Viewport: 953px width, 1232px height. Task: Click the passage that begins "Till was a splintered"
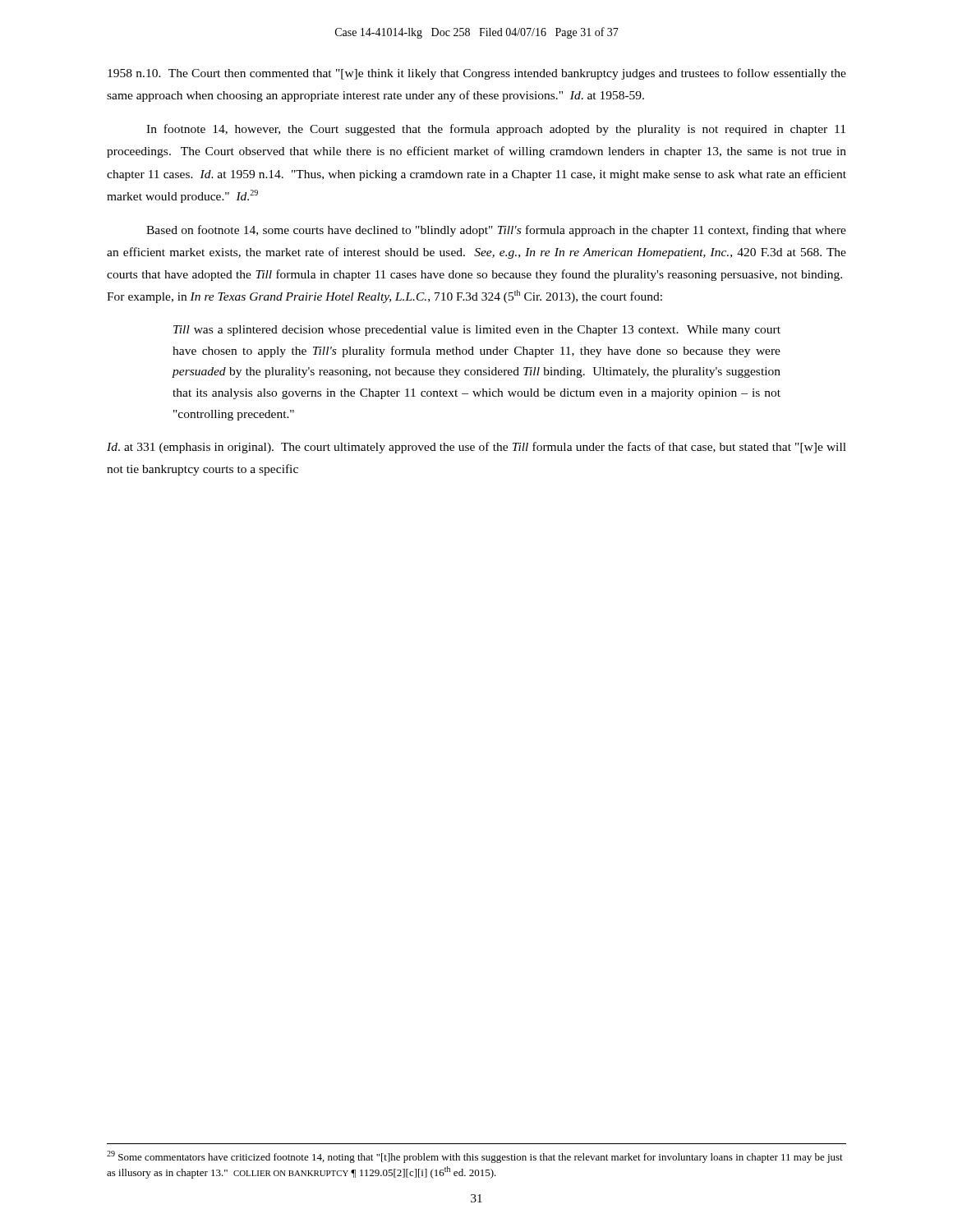tap(476, 371)
